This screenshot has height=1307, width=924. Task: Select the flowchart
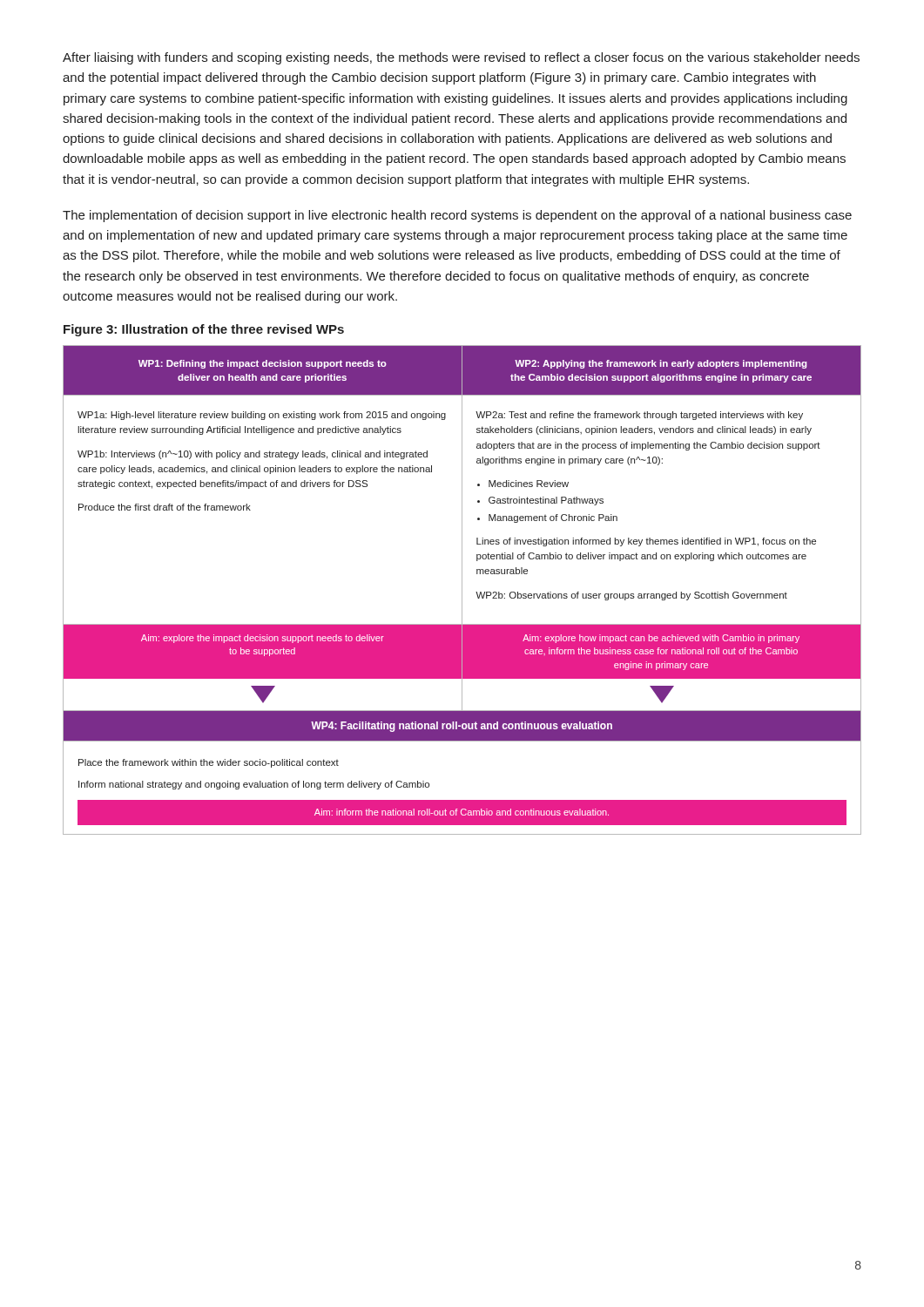tap(462, 590)
